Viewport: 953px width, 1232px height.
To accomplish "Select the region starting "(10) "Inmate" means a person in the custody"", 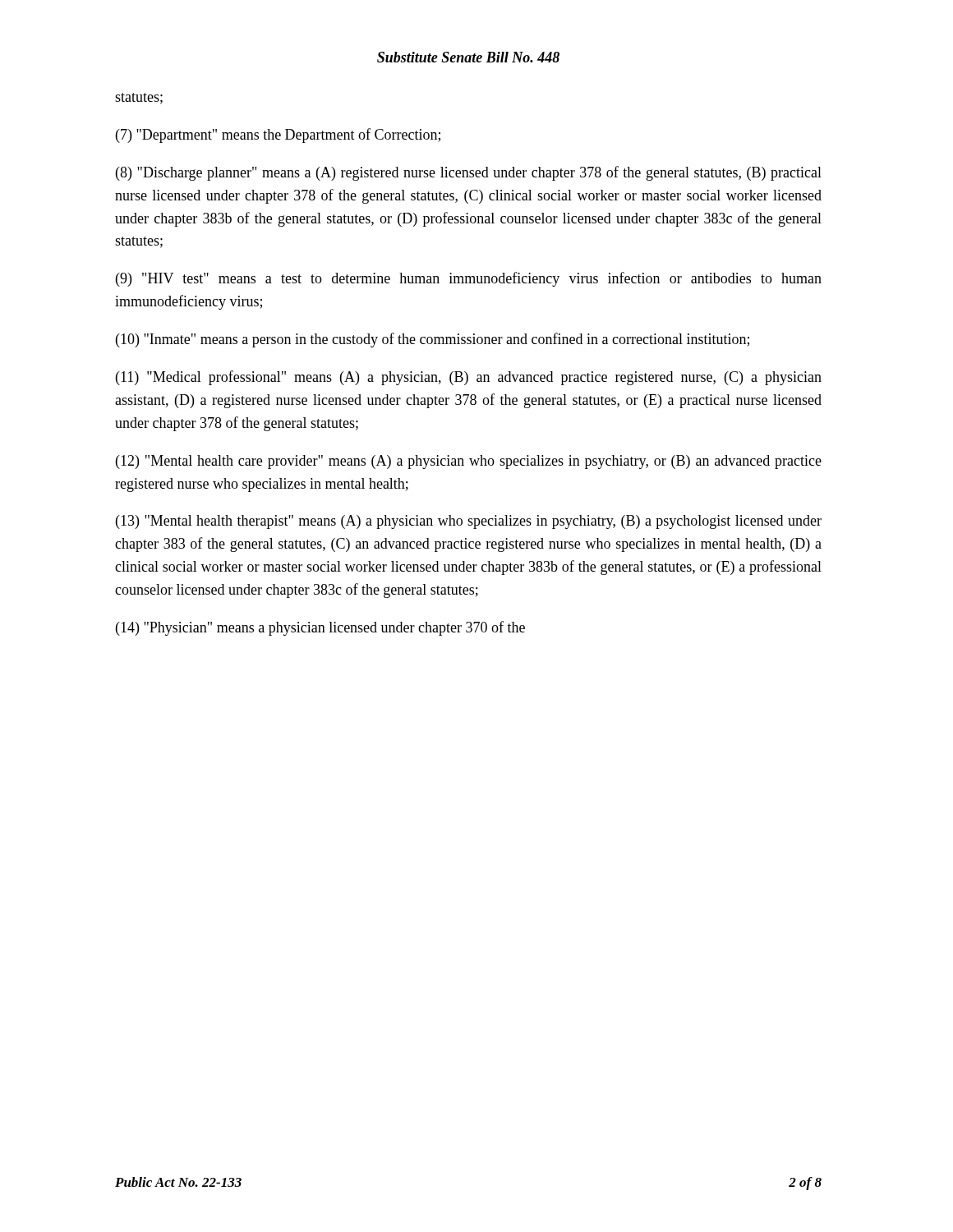I will [x=468, y=340].
